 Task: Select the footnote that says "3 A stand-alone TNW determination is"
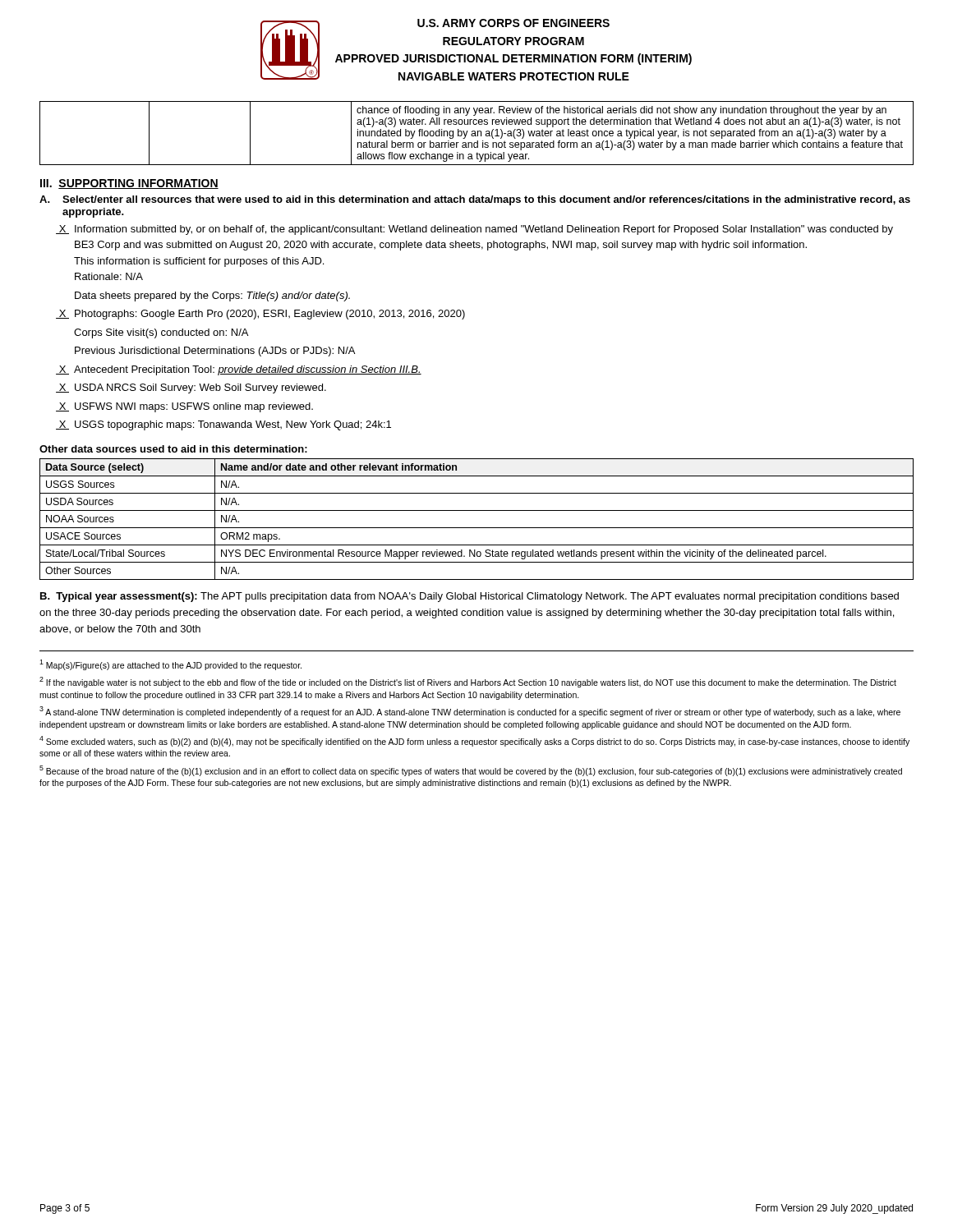pos(470,717)
